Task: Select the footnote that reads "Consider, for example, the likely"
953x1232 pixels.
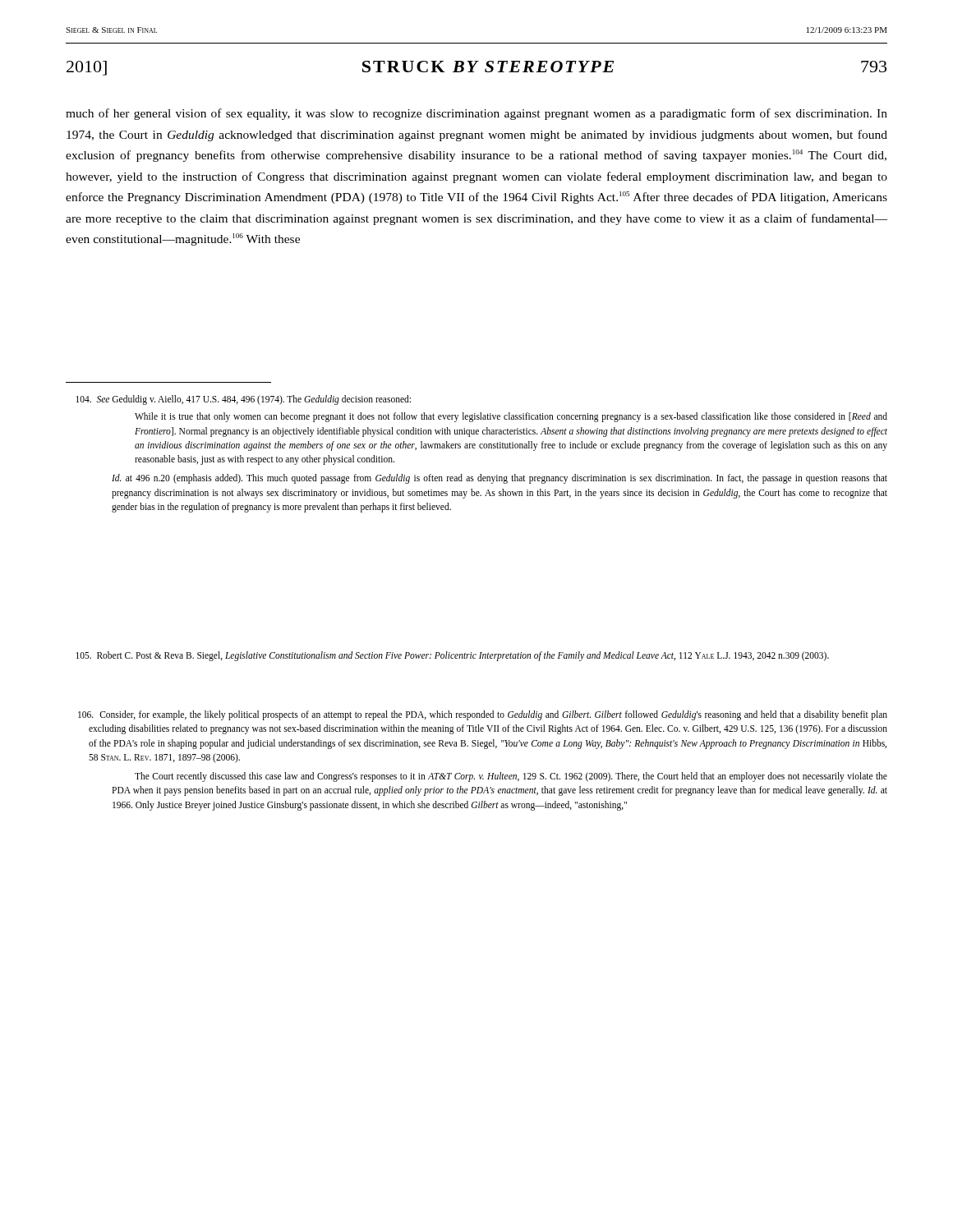Action: tap(483, 715)
